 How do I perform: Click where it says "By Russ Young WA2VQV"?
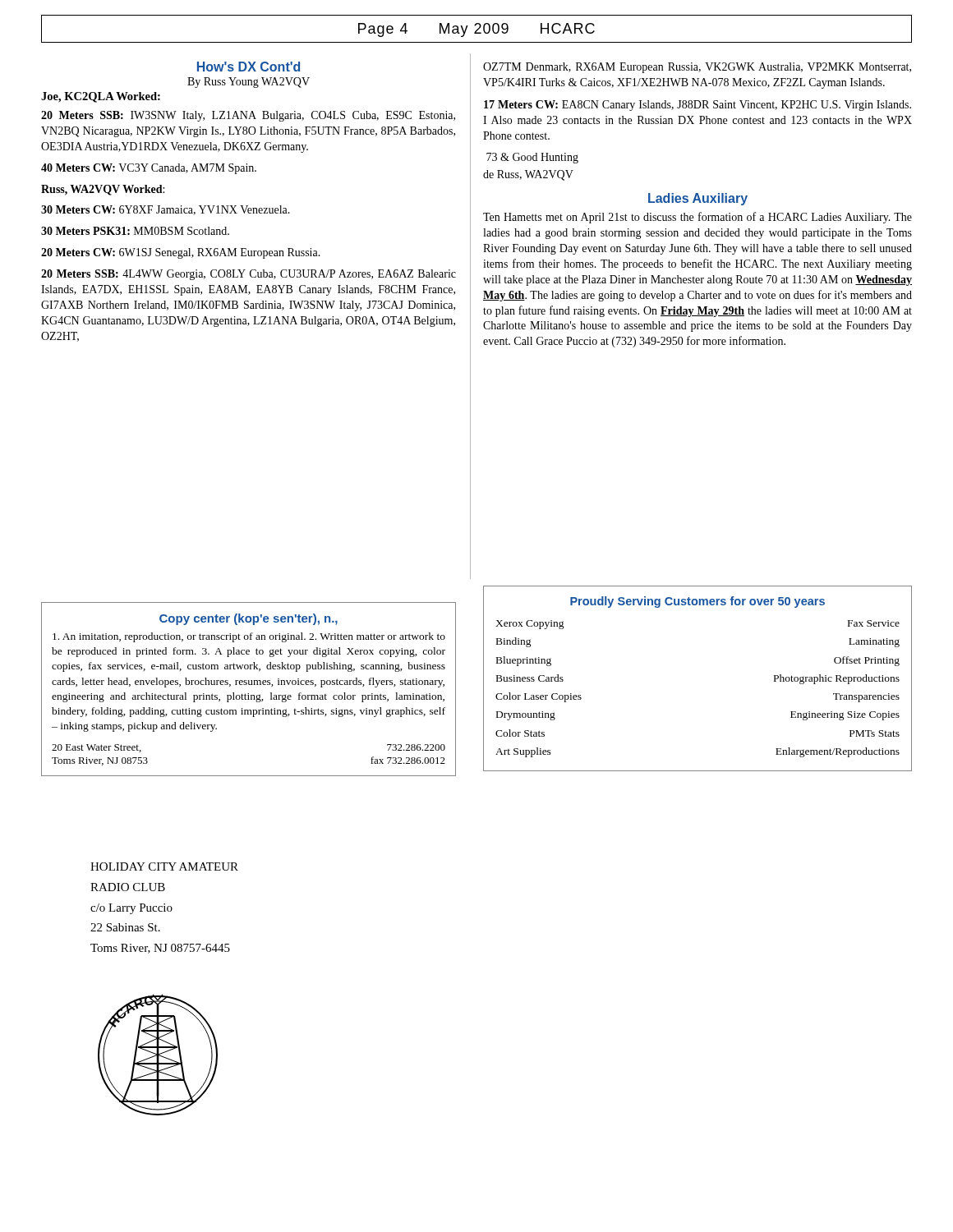point(249,82)
